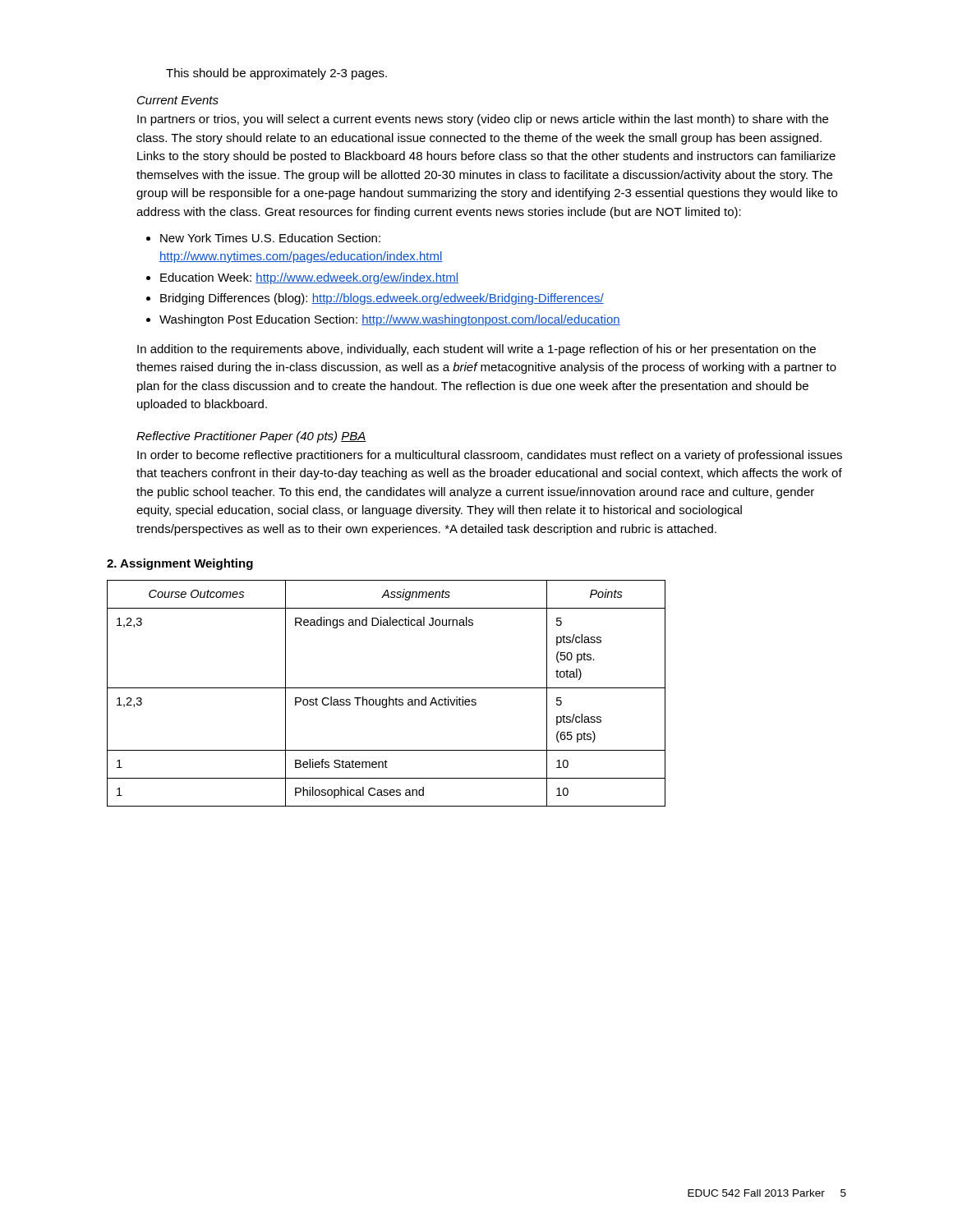
Task: Select the block starting "This should be approximately 2-3 pages."
Action: point(277,73)
